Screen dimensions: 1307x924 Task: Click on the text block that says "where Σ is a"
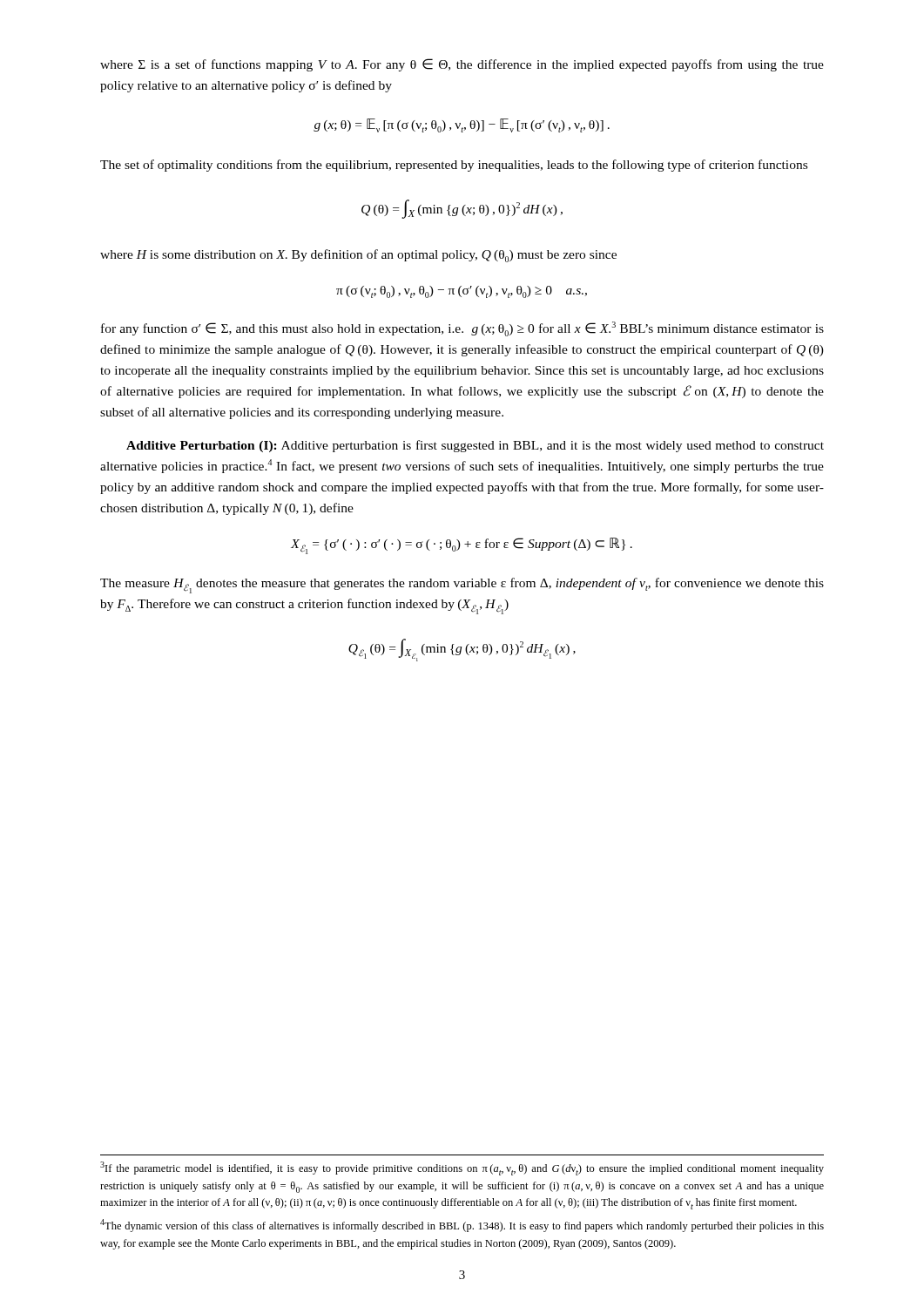[x=462, y=75]
